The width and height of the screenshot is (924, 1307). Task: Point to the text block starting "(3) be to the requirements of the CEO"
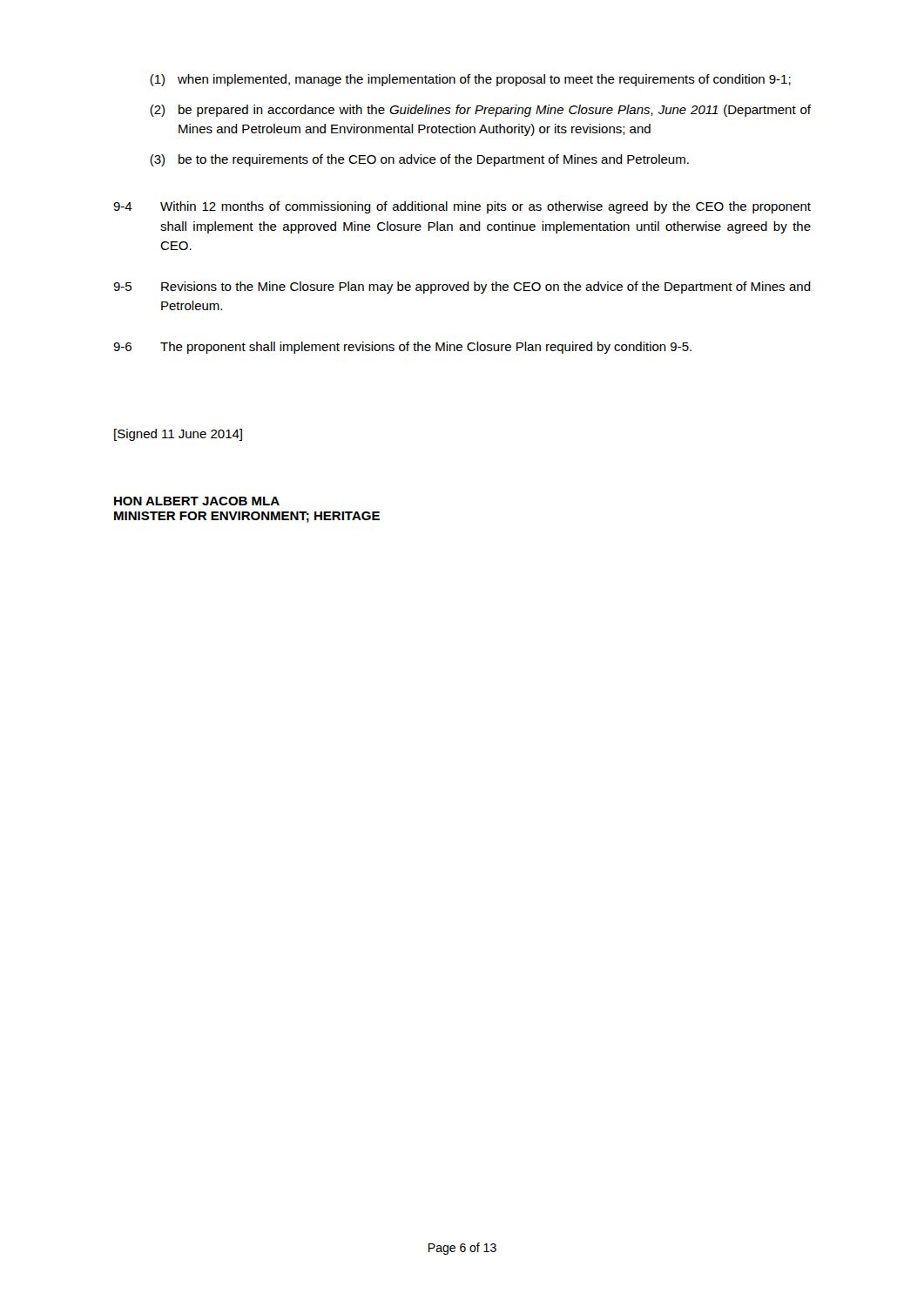[462, 159]
